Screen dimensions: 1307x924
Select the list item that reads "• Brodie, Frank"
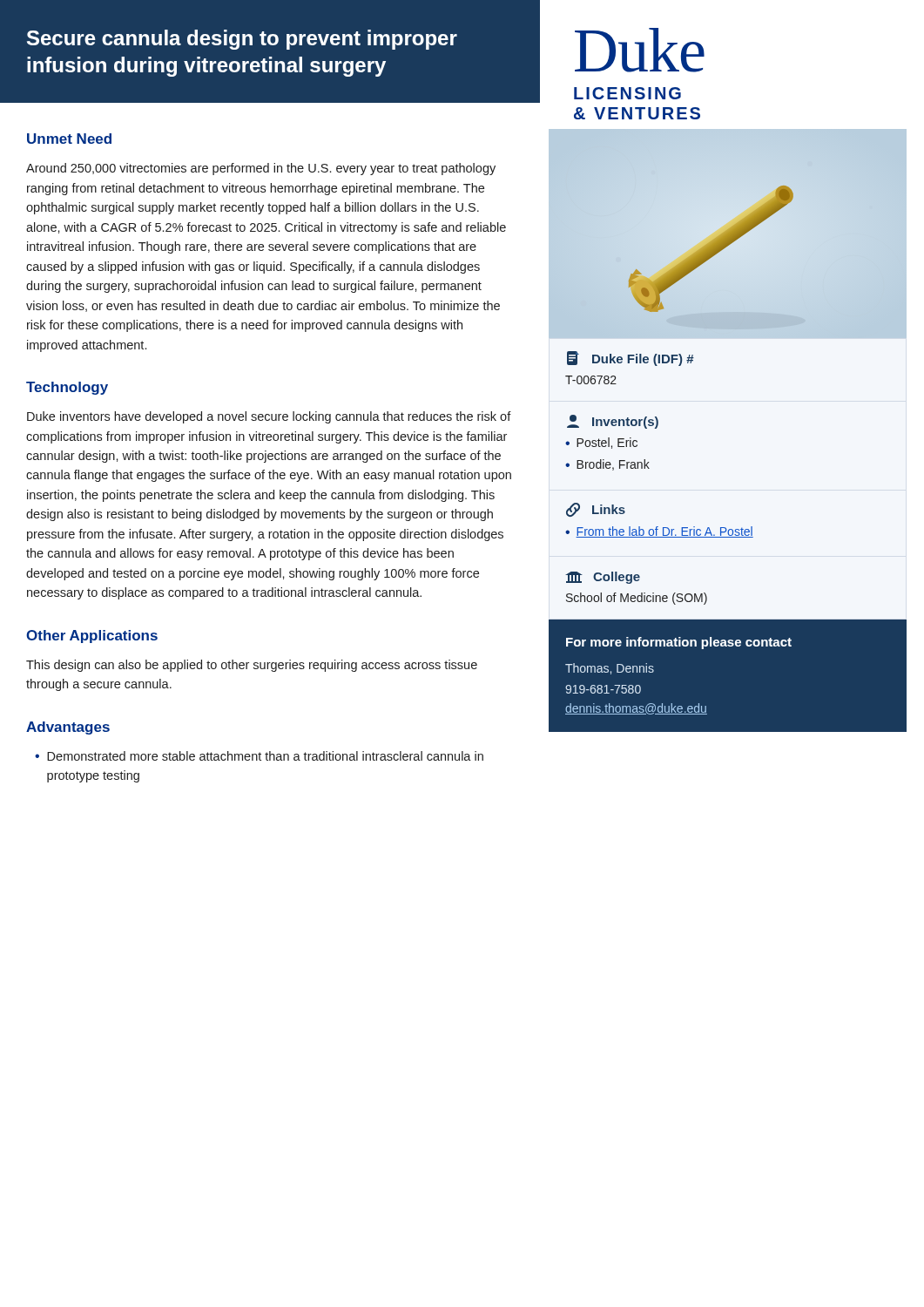point(607,466)
